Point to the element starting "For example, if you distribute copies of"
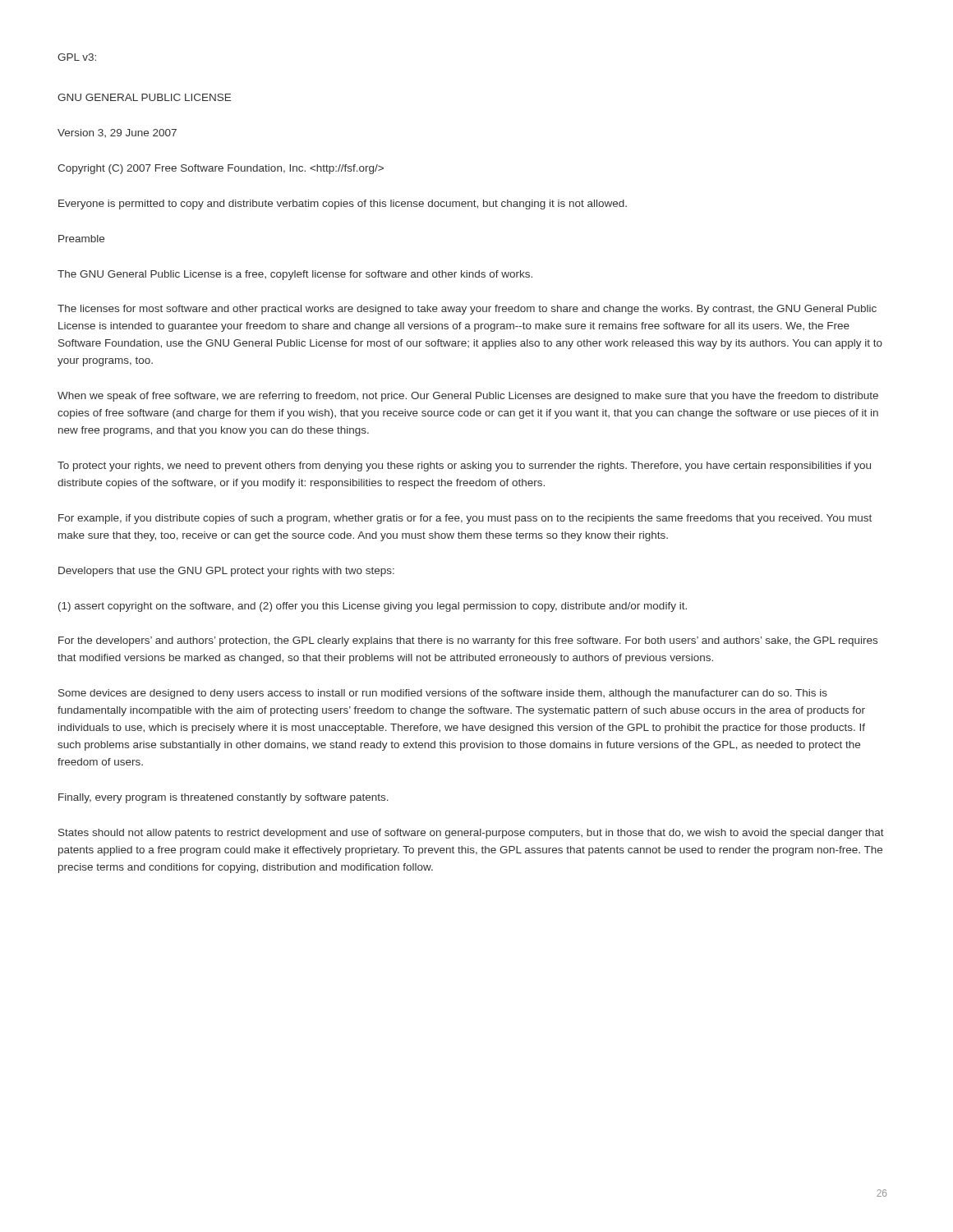Screen dimensions: 1232x953 tap(465, 526)
